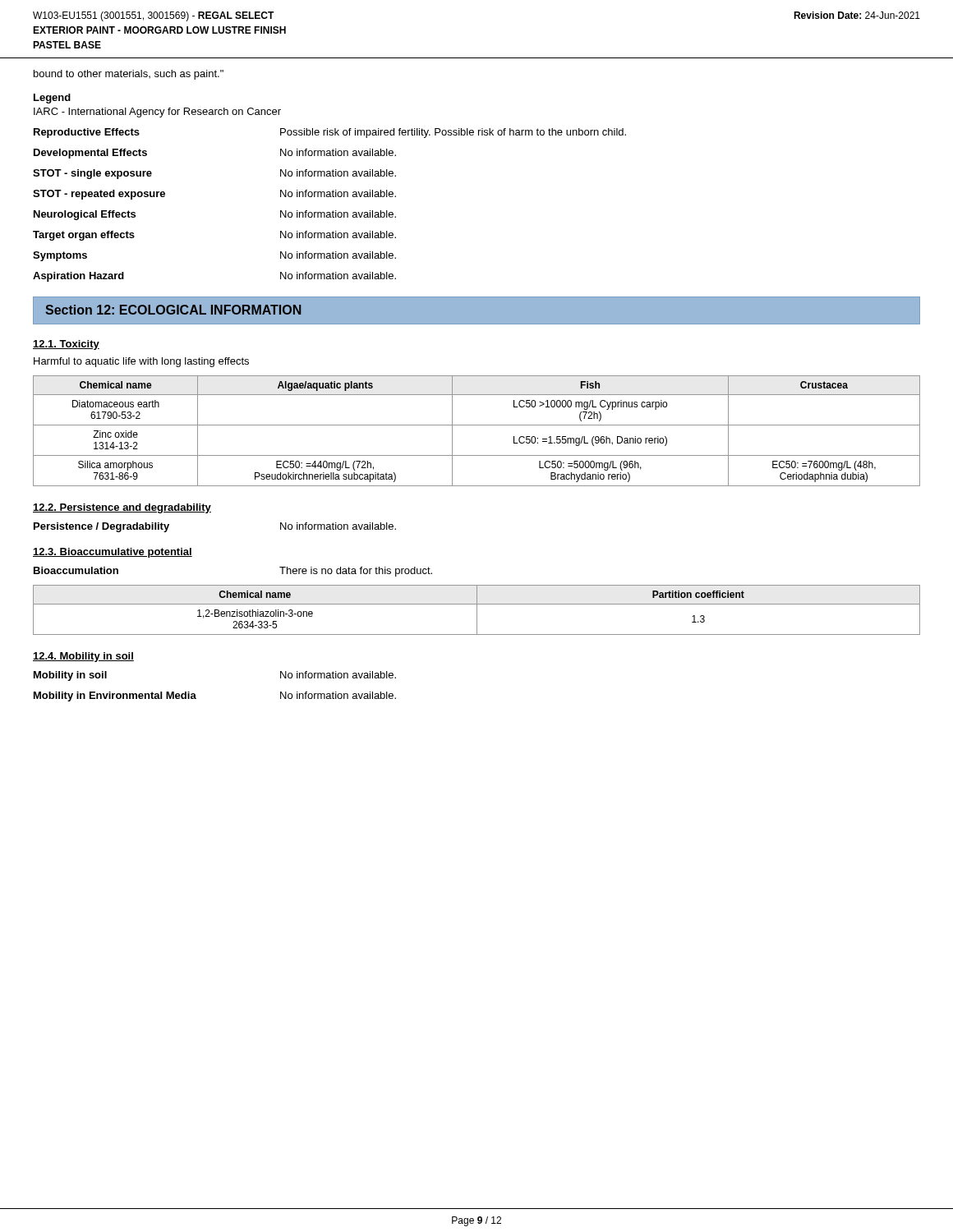
Task: Select the passage starting "12.2. Persistence and degradability"
Action: [x=123, y=507]
